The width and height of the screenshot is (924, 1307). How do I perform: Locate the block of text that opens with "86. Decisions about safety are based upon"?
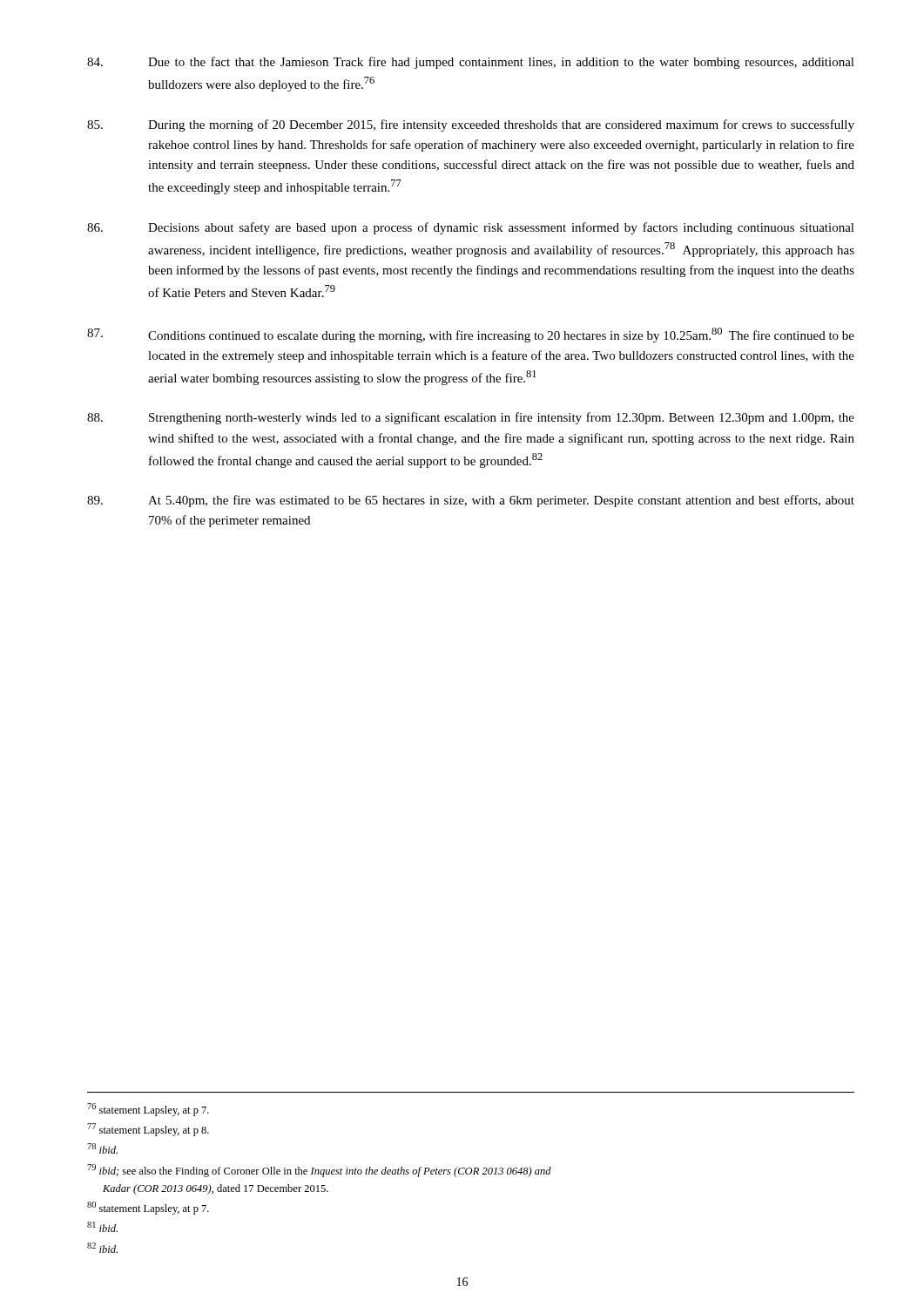click(471, 260)
